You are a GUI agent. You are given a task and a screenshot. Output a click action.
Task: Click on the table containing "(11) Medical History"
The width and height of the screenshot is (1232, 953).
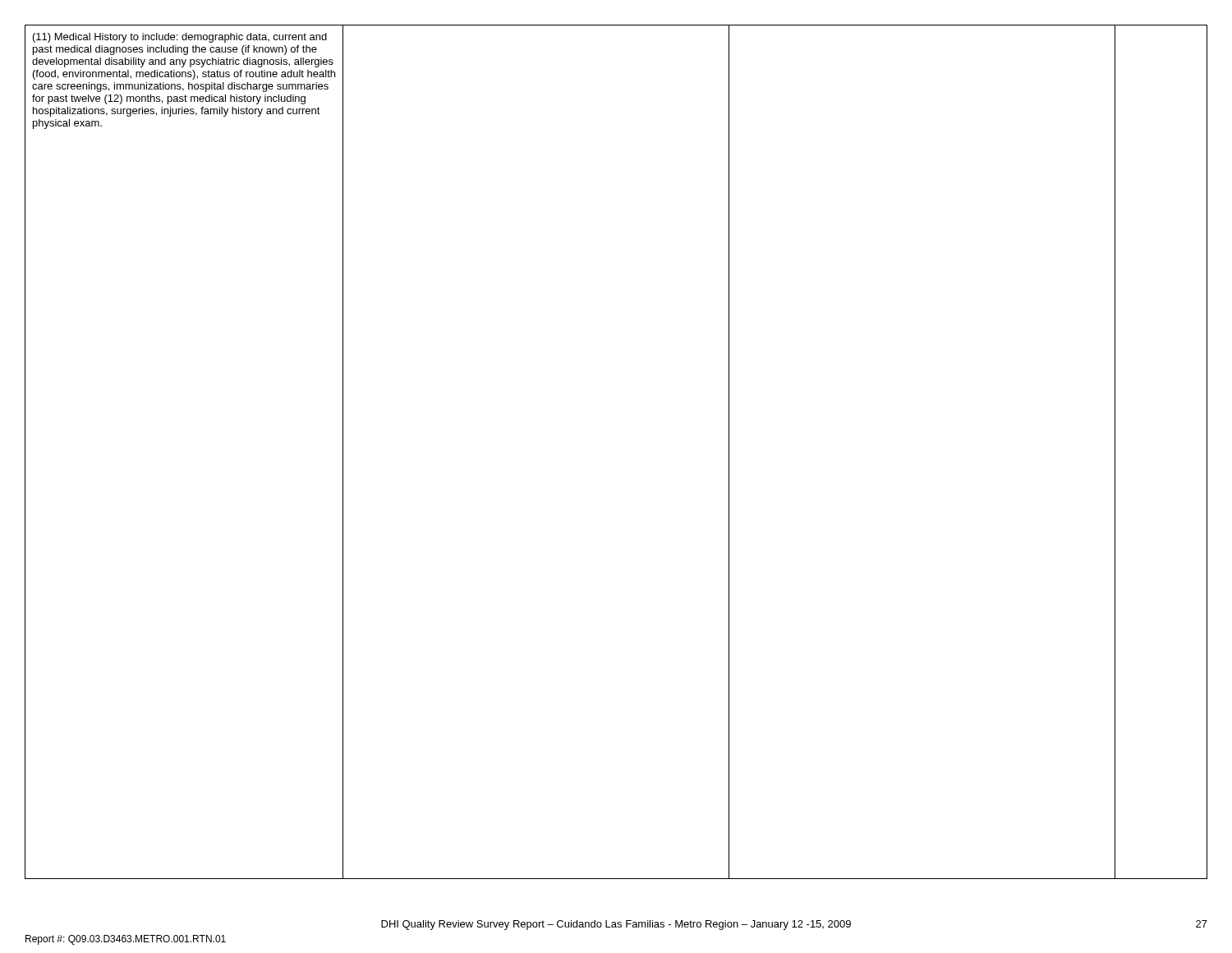(x=616, y=452)
